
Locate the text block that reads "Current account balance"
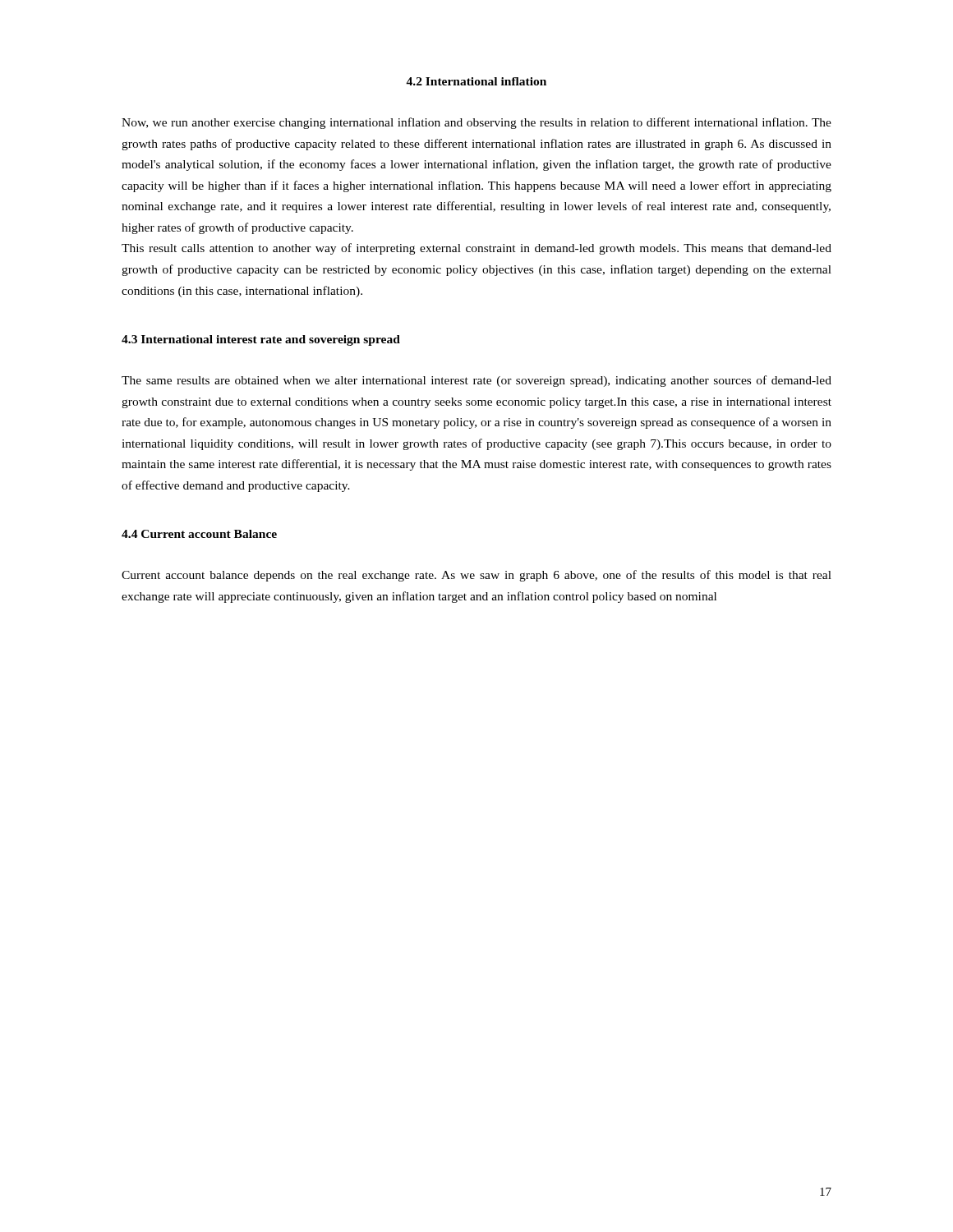pyautogui.click(x=476, y=585)
